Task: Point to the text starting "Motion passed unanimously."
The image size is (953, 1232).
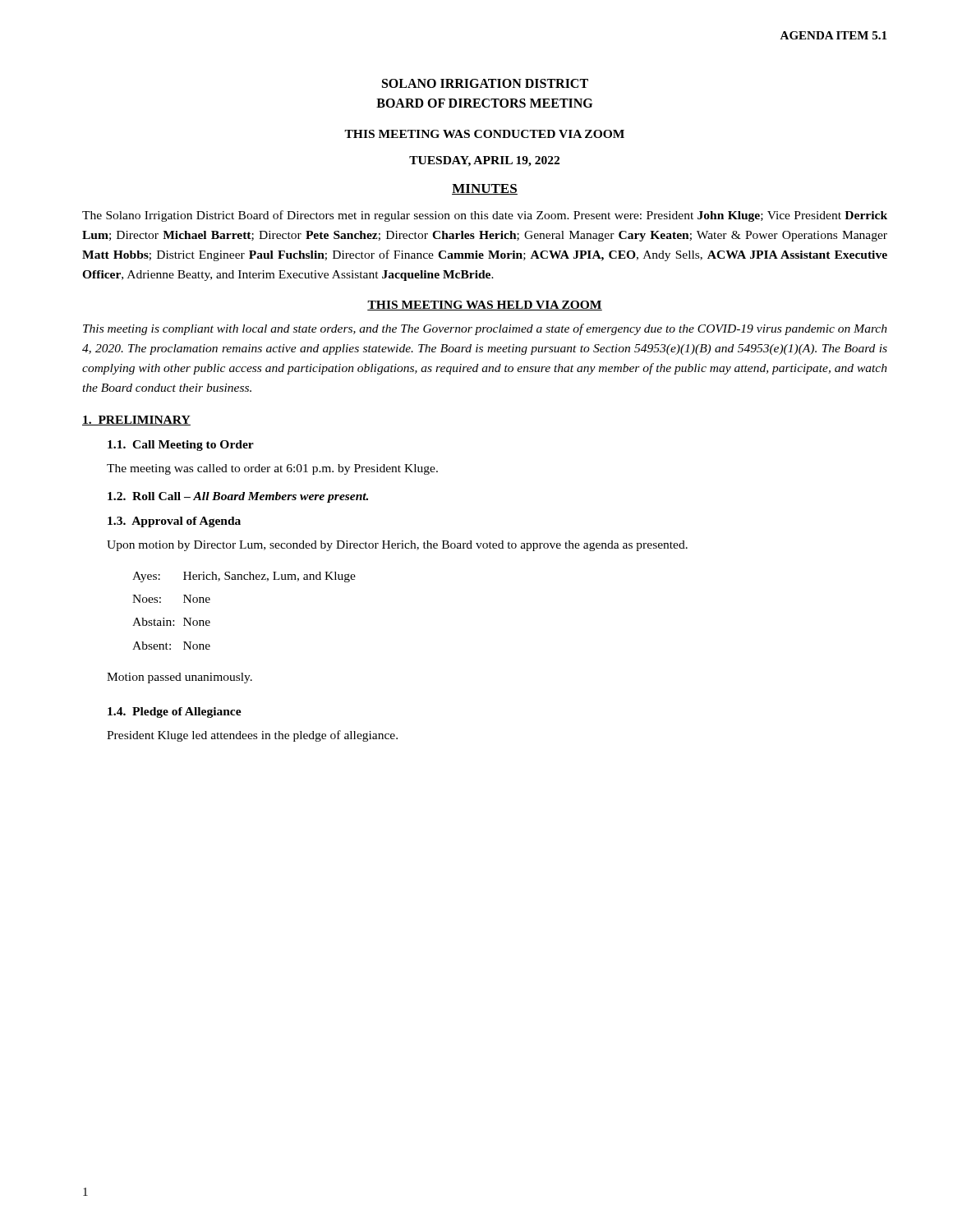Action: 180,676
